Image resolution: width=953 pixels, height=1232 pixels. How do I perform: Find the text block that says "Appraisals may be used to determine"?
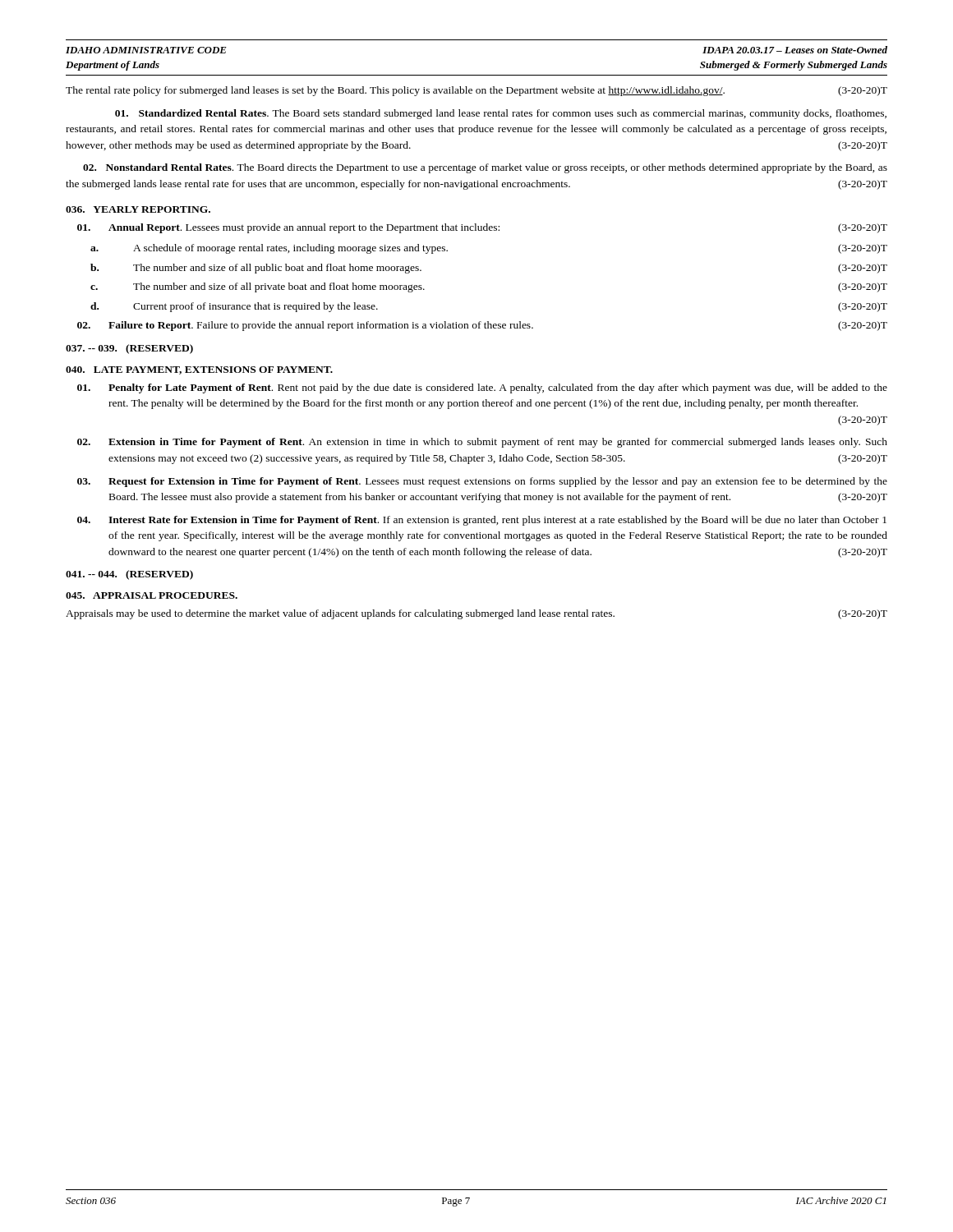476,614
